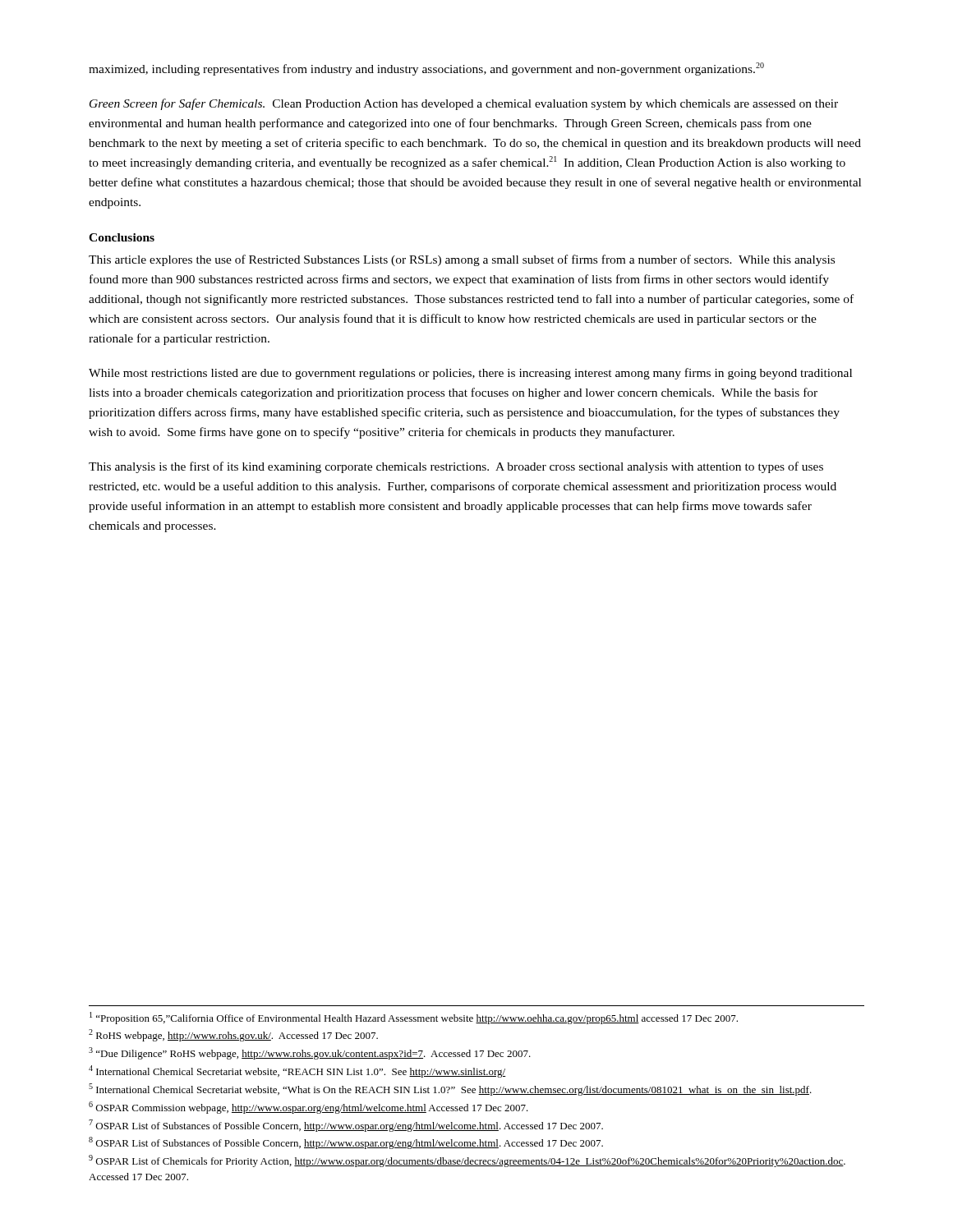
Task: Click on the text block that reads "Green Screen for"
Action: pyautogui.click(x=475, y=152)
